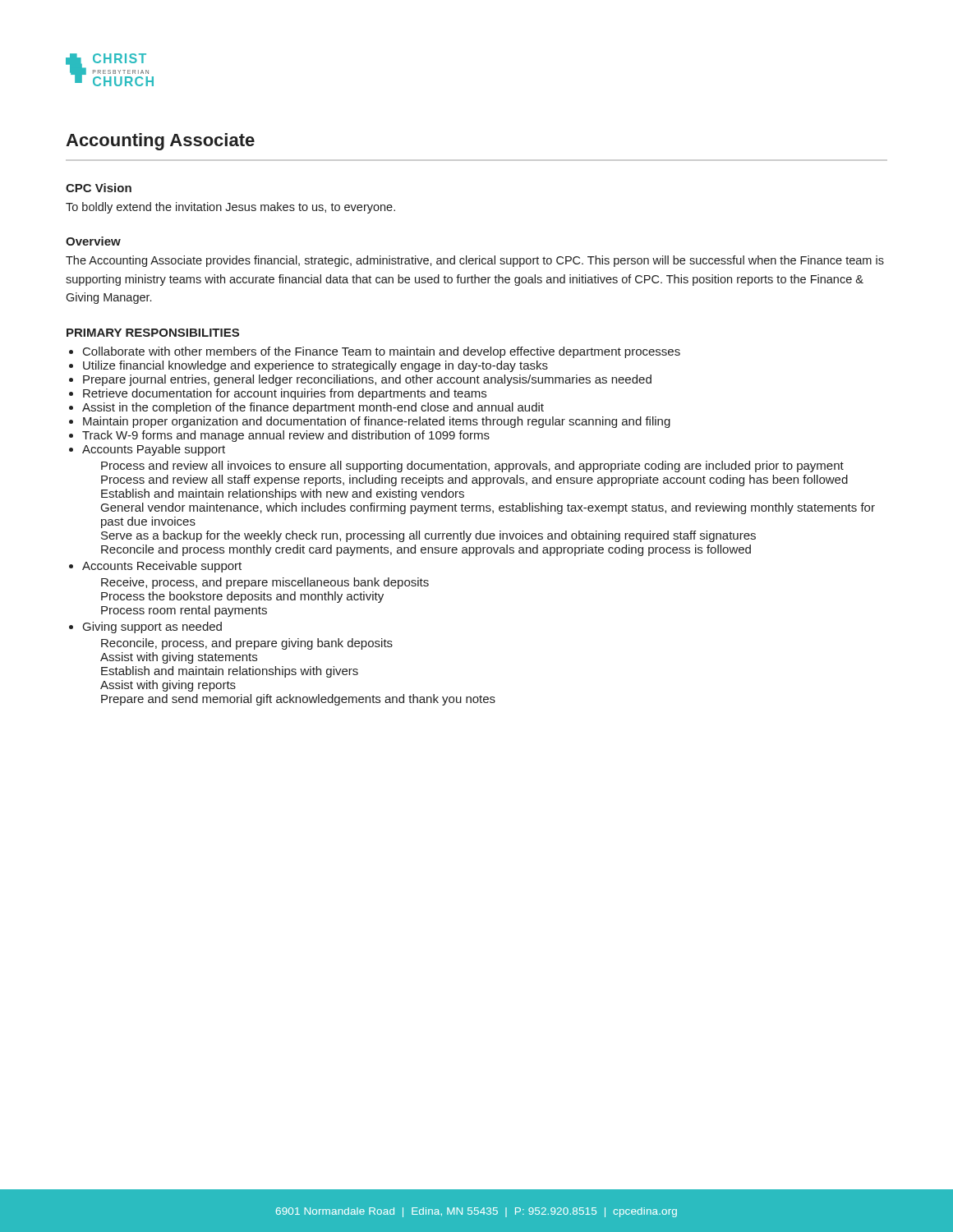Click the passage that begins "Assist in the completion of the"
The width and height of the screenshot is (953, 1232).
pyautogui.click(x=485, y=407)
